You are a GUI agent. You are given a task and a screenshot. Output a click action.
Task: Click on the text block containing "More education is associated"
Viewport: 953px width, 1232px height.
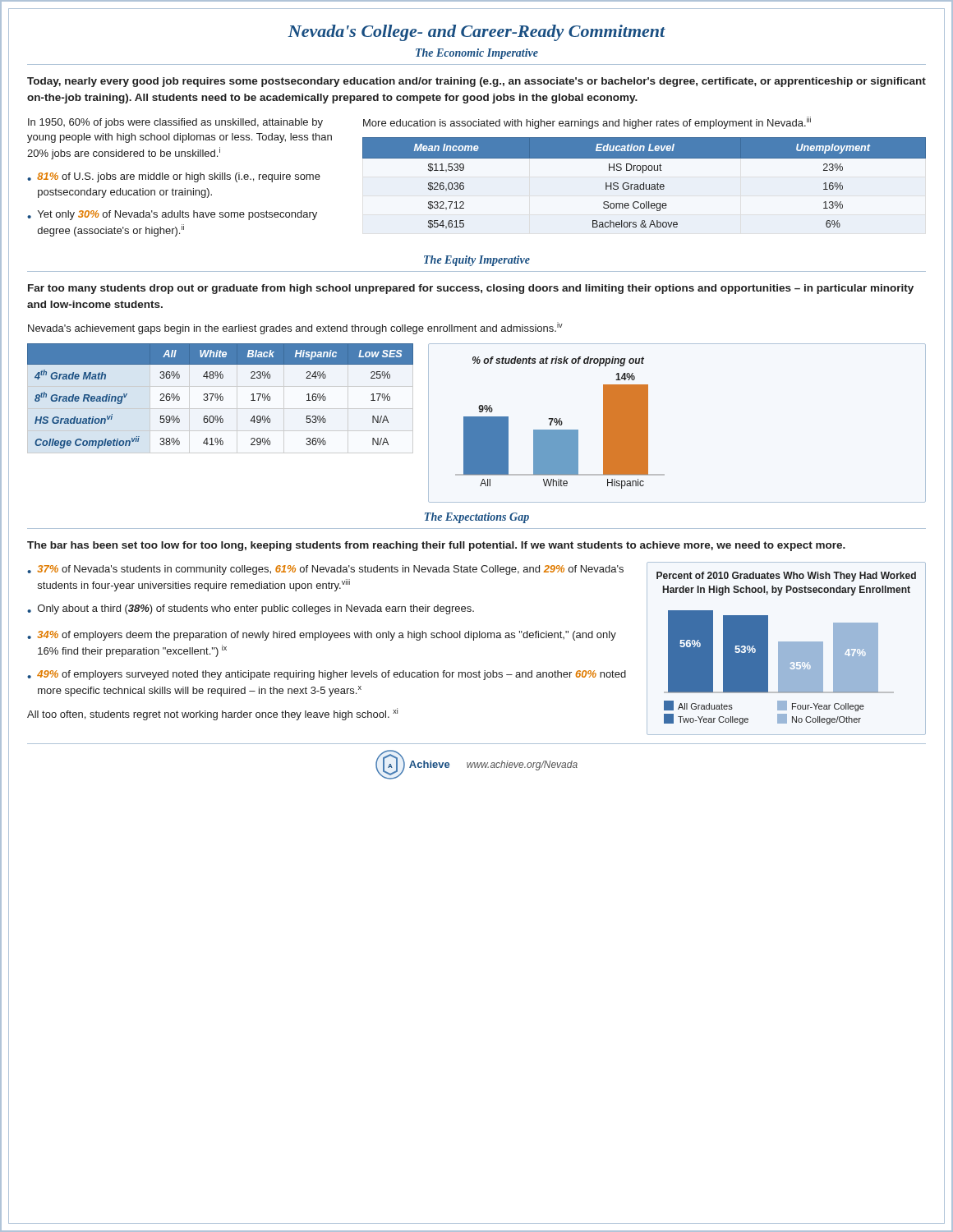587,122
